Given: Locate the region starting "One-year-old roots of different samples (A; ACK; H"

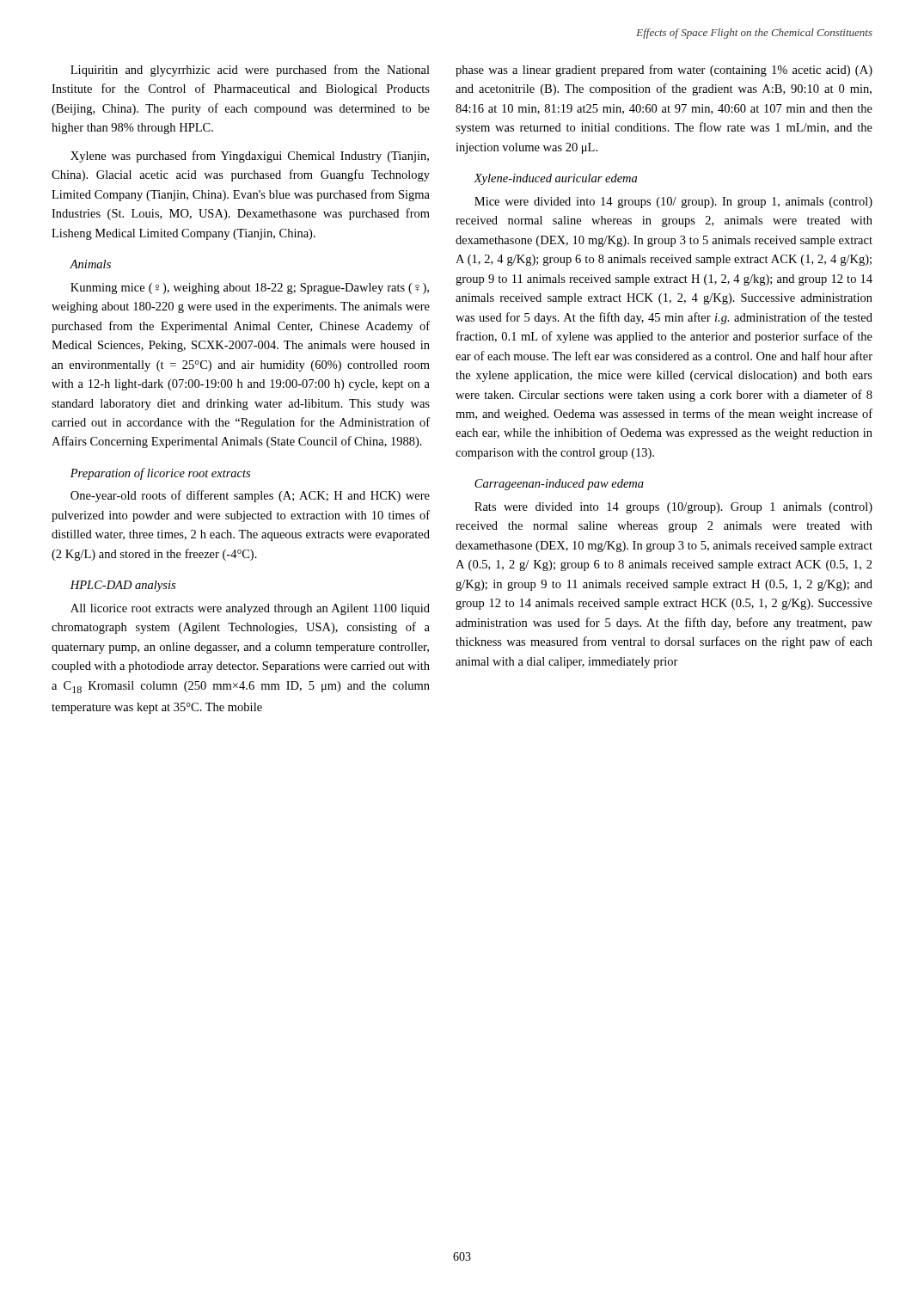Looking at the screenshot, I should click(x=241, y=525).
